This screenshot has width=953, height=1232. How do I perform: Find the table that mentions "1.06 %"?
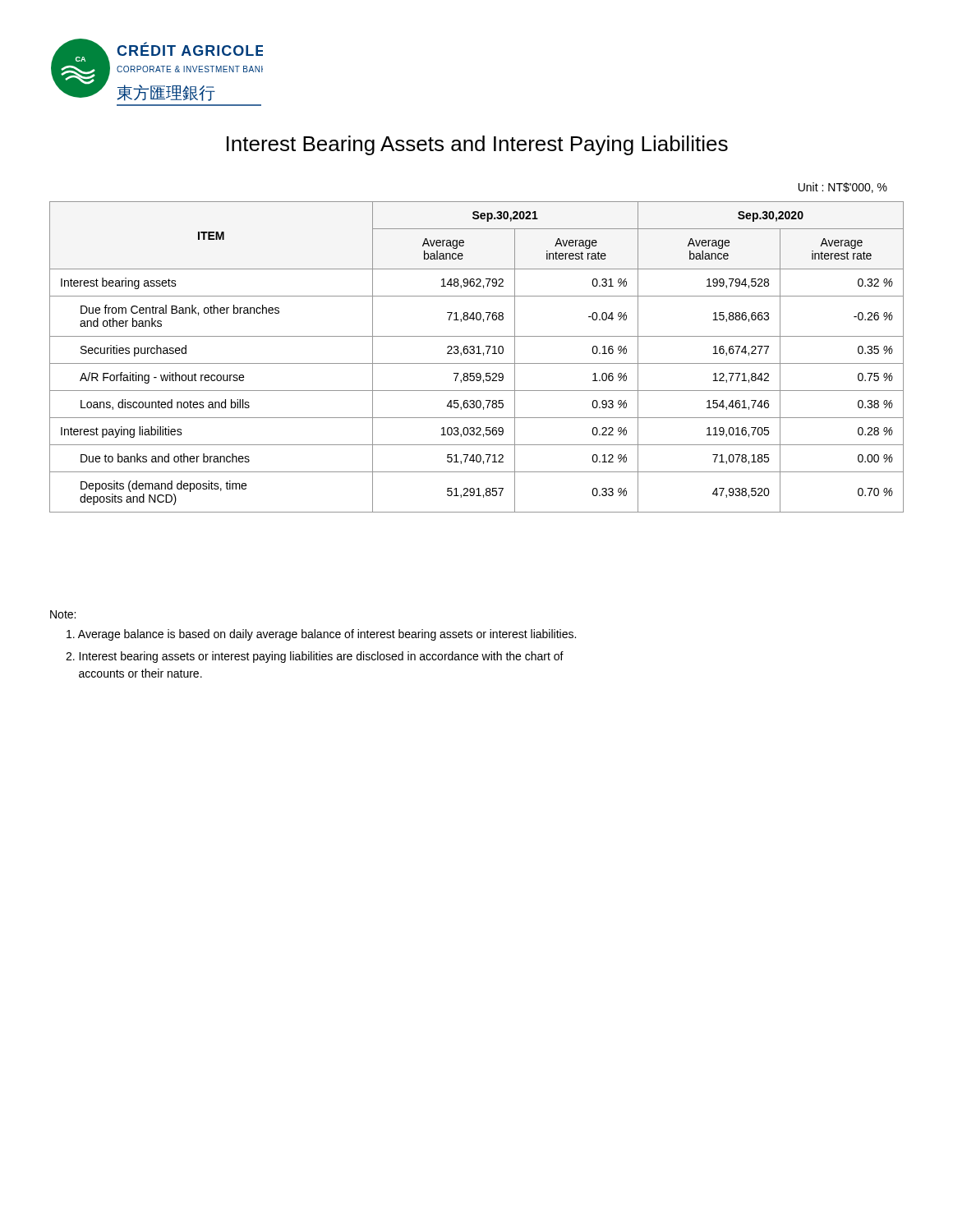(476, 357)
